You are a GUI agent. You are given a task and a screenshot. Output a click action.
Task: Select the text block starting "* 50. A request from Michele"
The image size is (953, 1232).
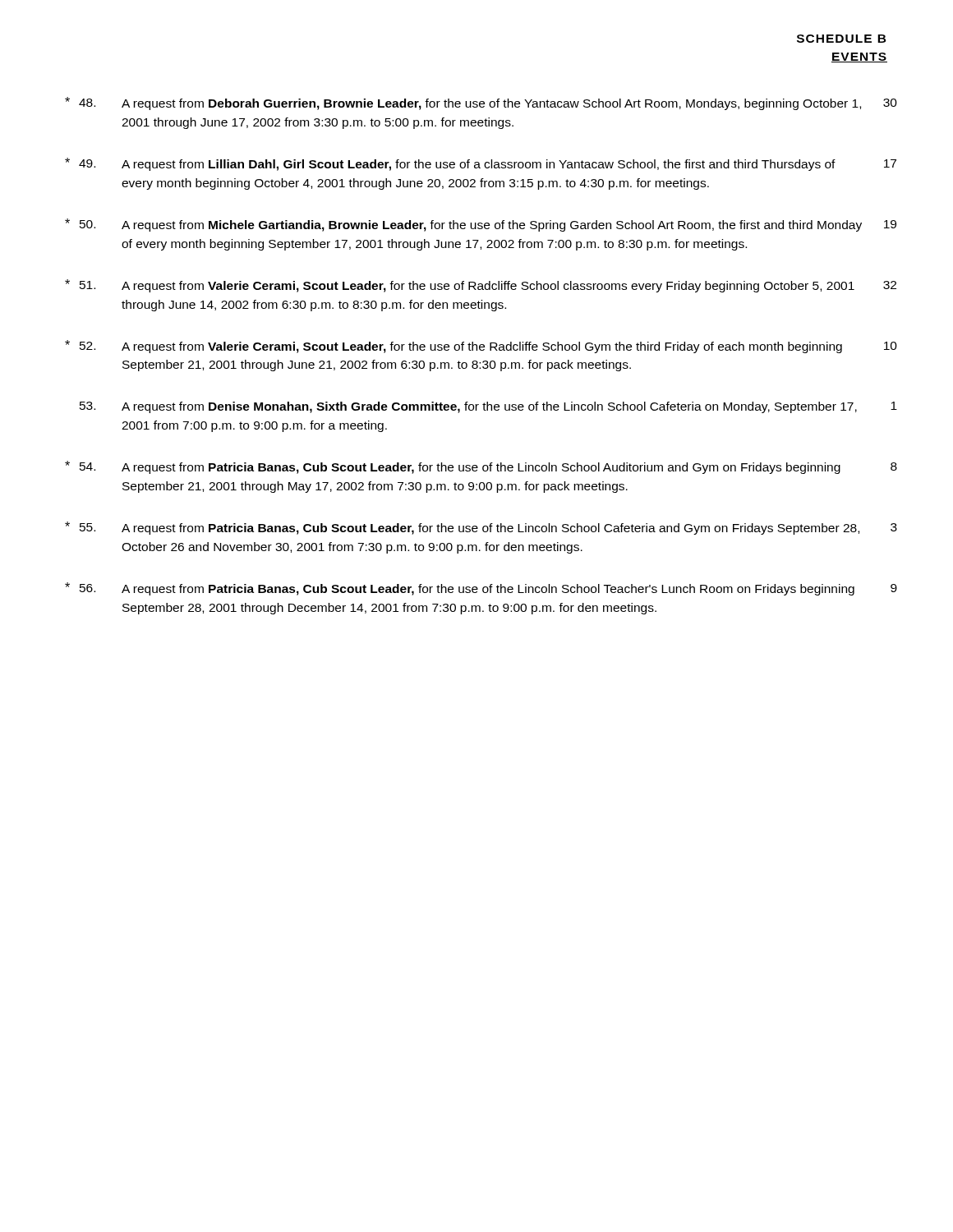click(476, 235)
